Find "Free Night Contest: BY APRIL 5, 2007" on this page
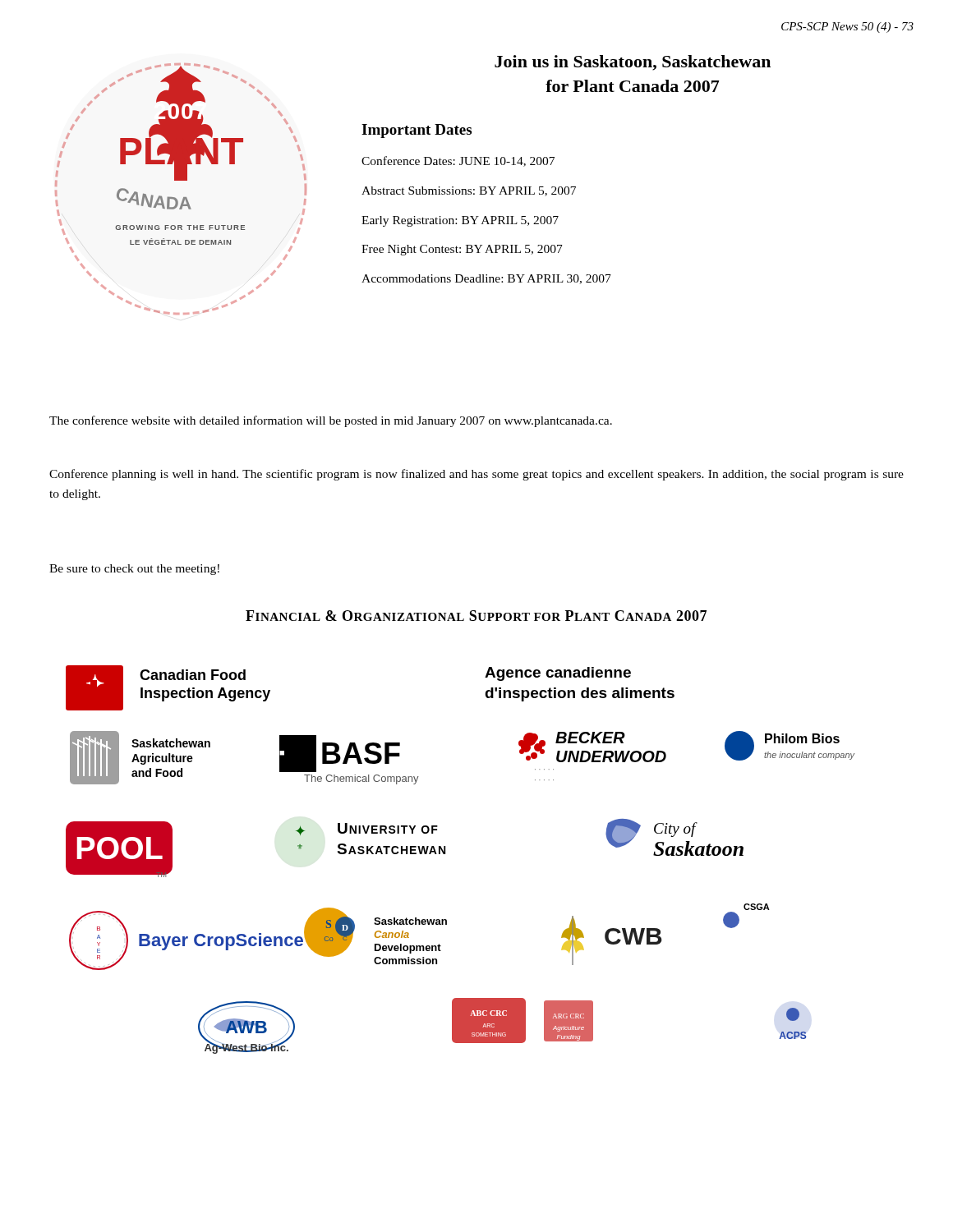The height and width of the screenshot is (1232, 953). pos(462,249)
